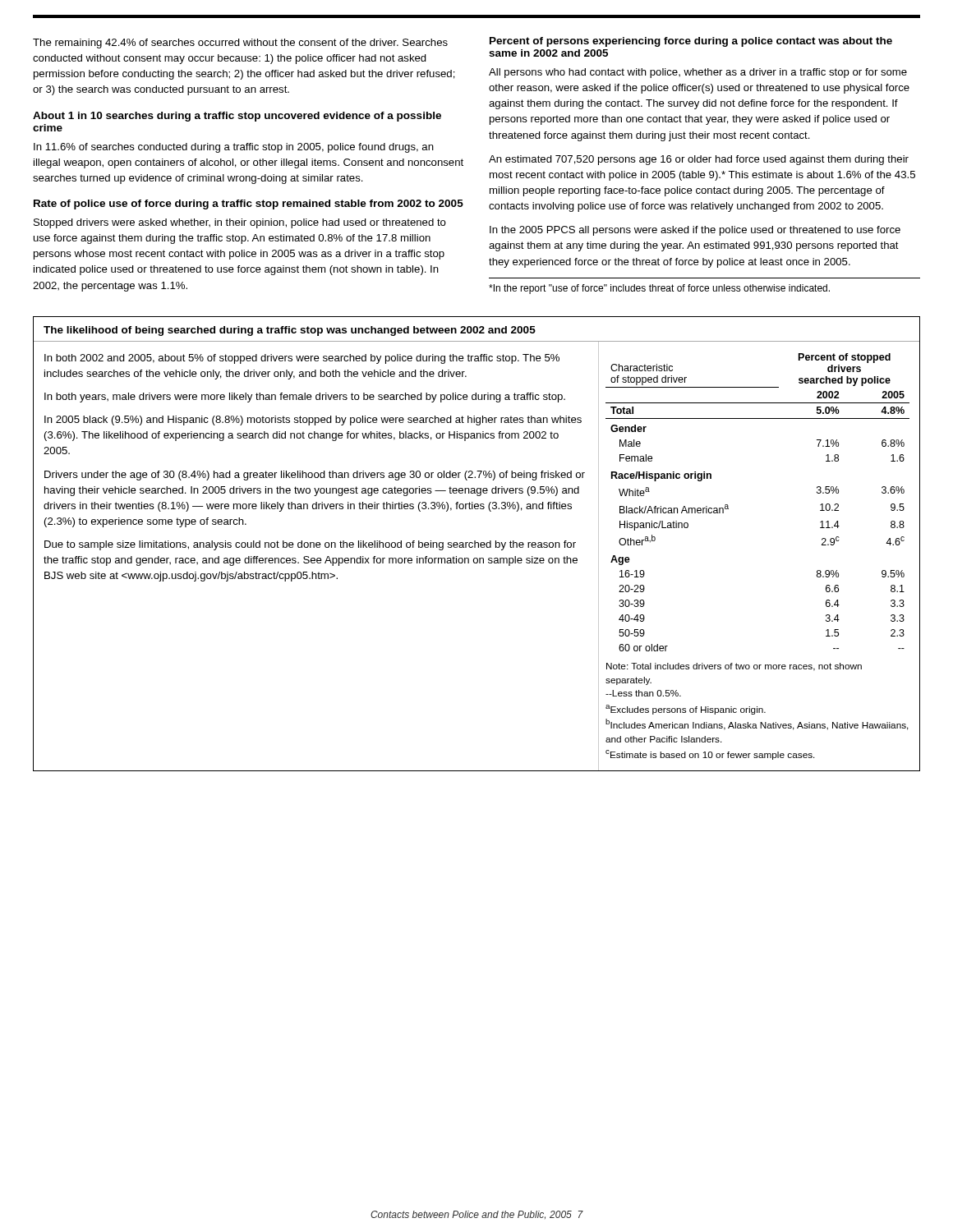Find the region starting "Rate of police use of force during a"
953x1232 pixels.
(x=248, y=203)
